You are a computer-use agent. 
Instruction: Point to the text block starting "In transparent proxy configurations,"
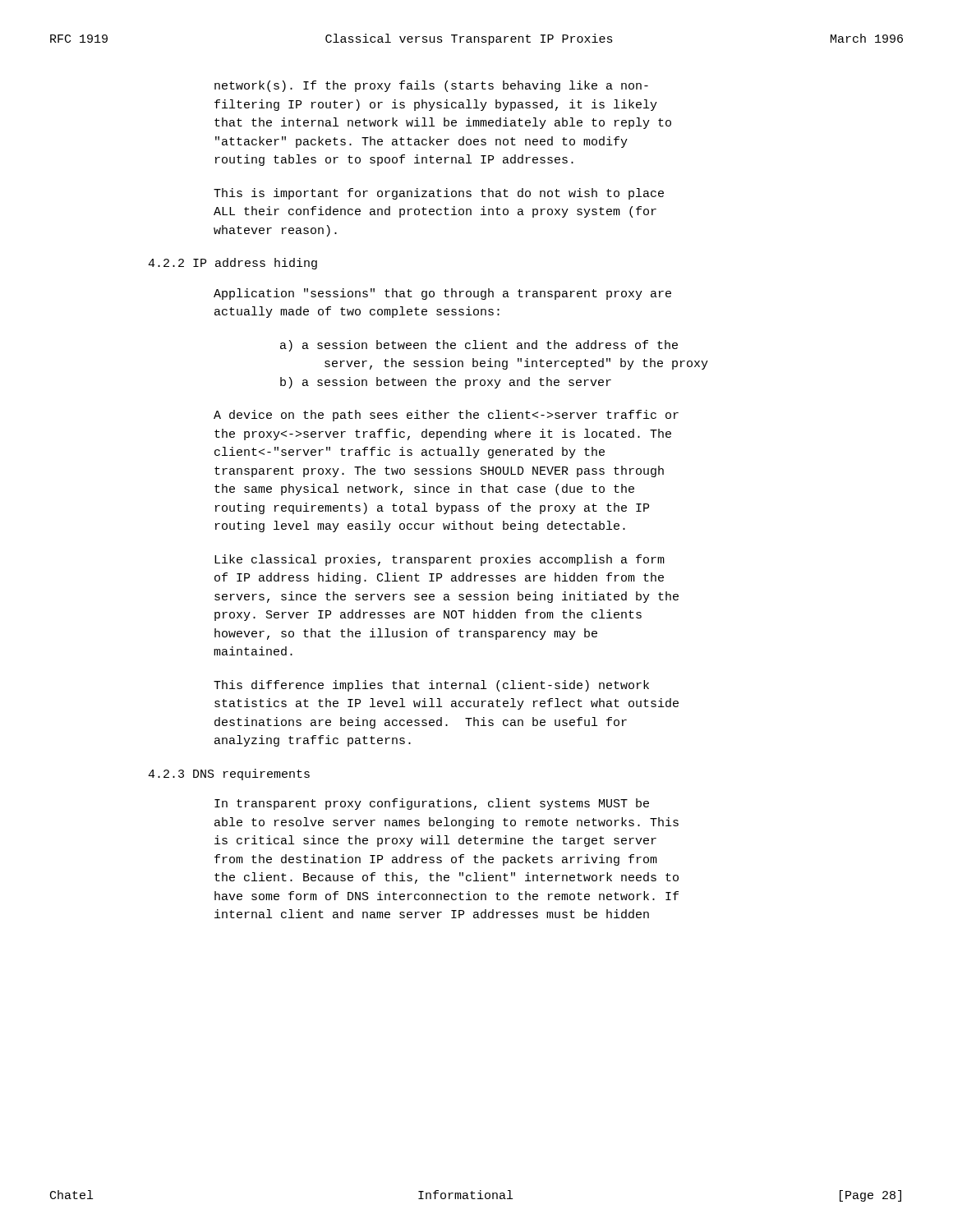pyautogui.click(x=447, y=860)
